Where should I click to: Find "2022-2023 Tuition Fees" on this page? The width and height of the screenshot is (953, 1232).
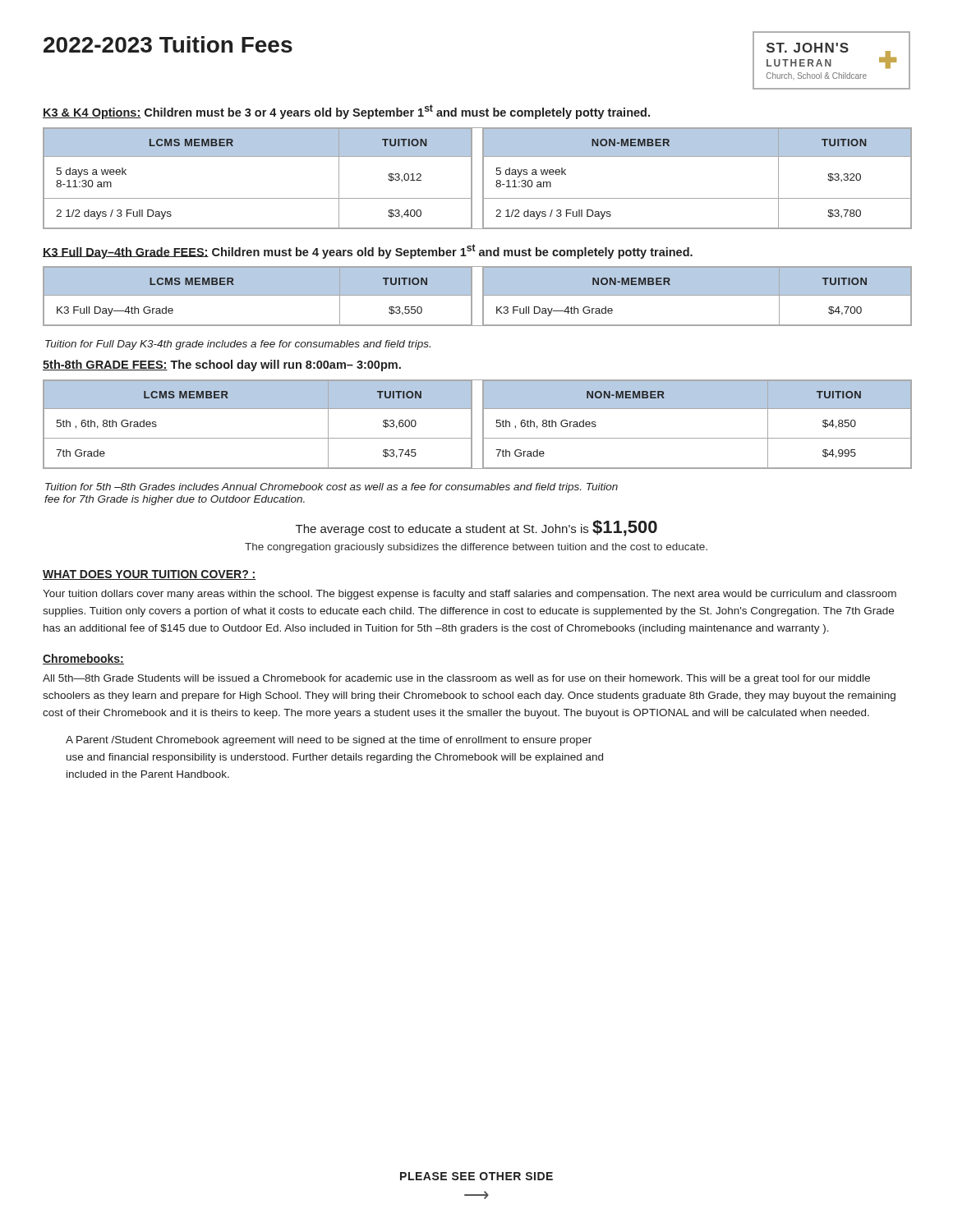coord(168,45)
